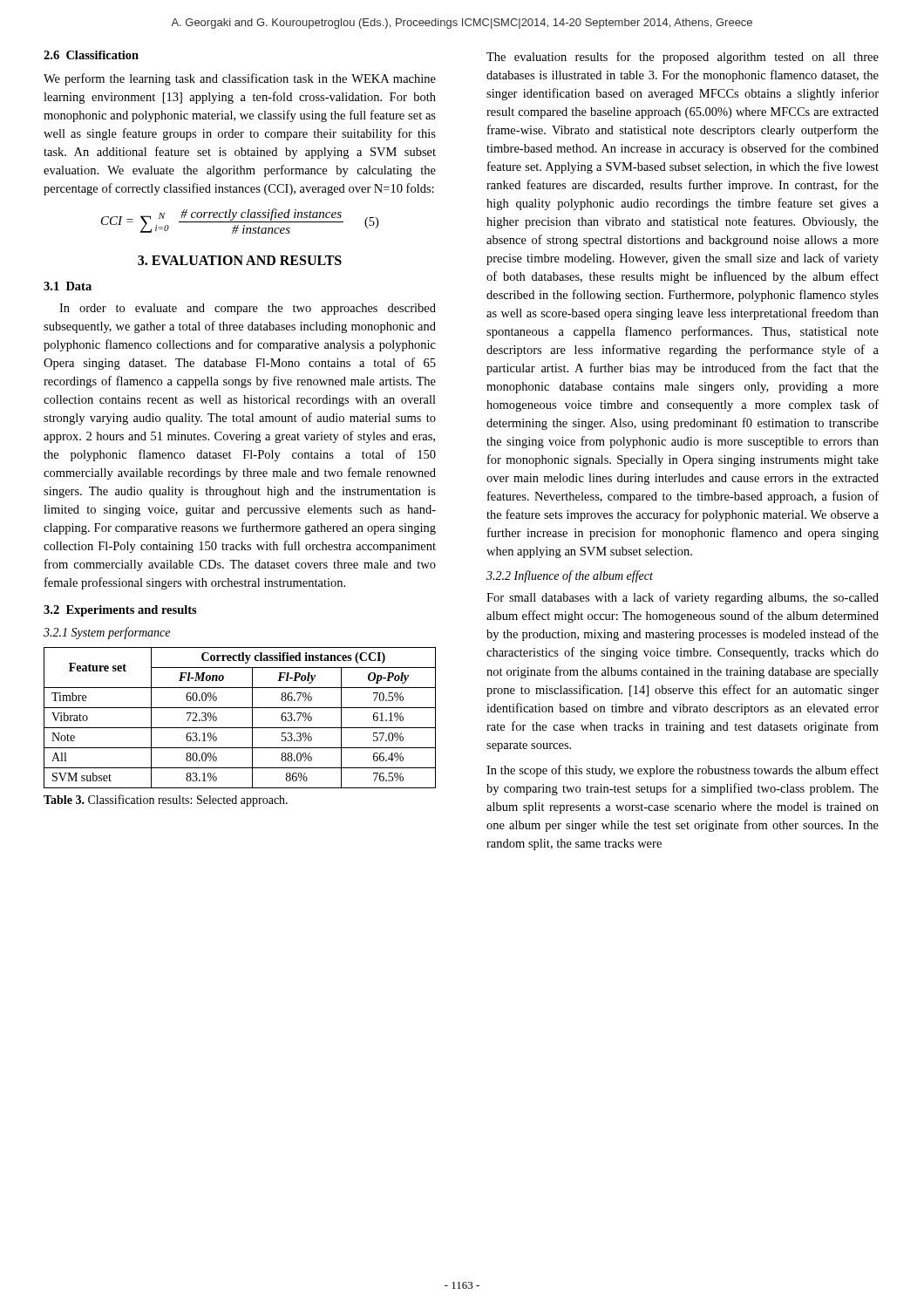Click on the passage starting "The evaluation results for the proposed algorithm tested"
Image resolution: width=924 pixels, height=1308 pixels.
coord(683,305)
